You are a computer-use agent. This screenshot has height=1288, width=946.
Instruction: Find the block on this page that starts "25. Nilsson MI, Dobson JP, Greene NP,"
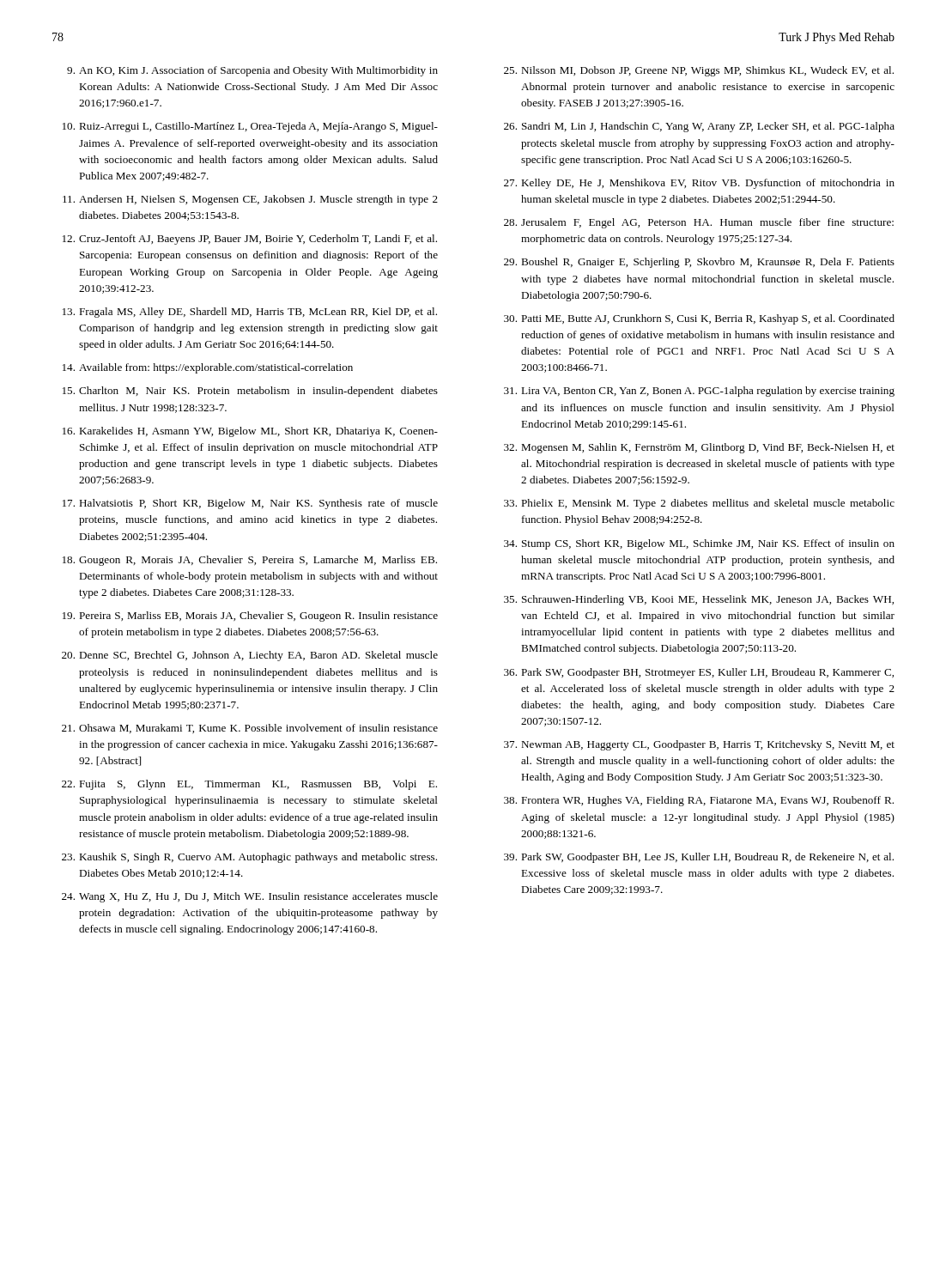(x=694, y=86)
